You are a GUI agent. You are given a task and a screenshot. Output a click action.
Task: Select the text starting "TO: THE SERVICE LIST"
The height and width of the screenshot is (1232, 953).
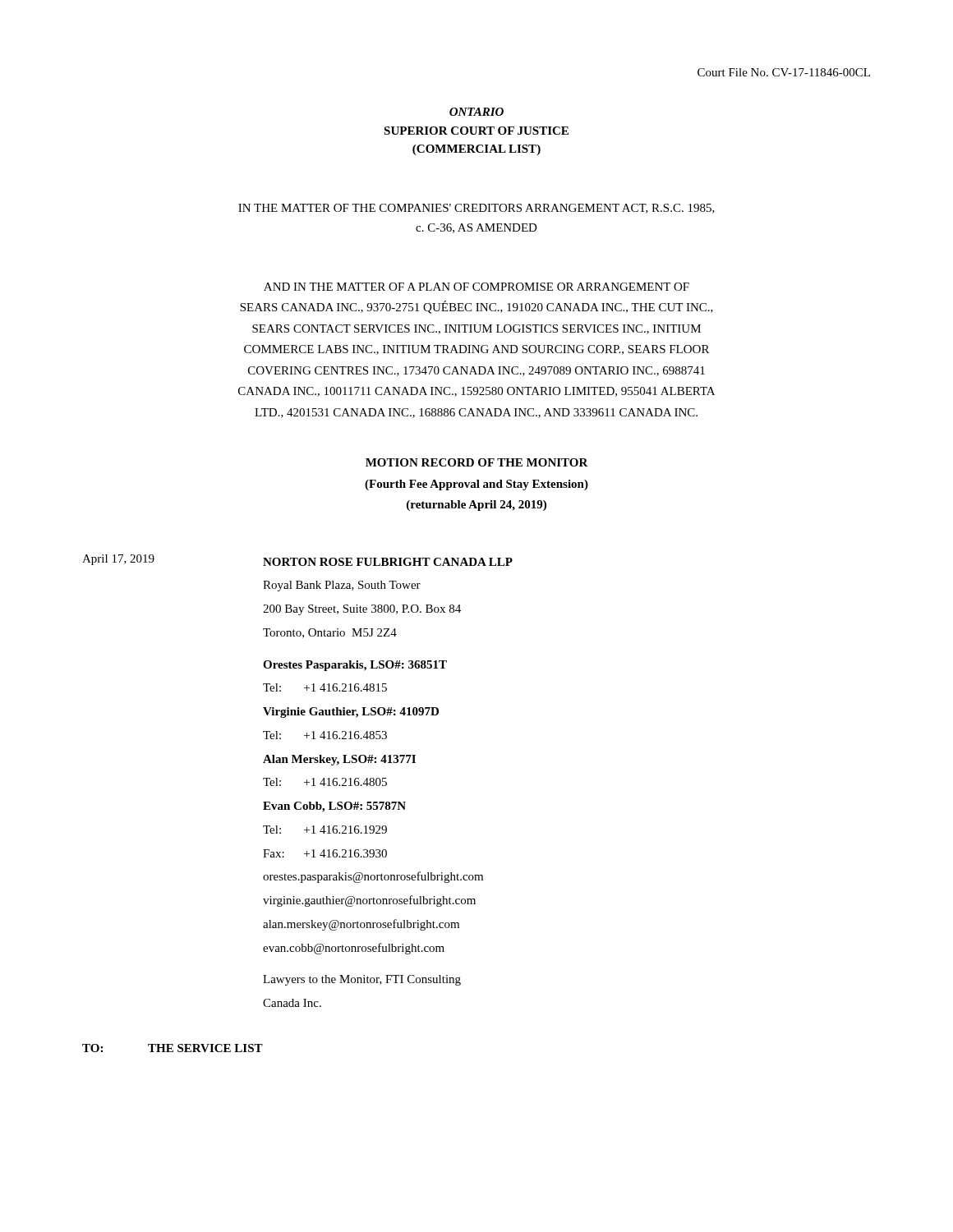[172, 1048]
